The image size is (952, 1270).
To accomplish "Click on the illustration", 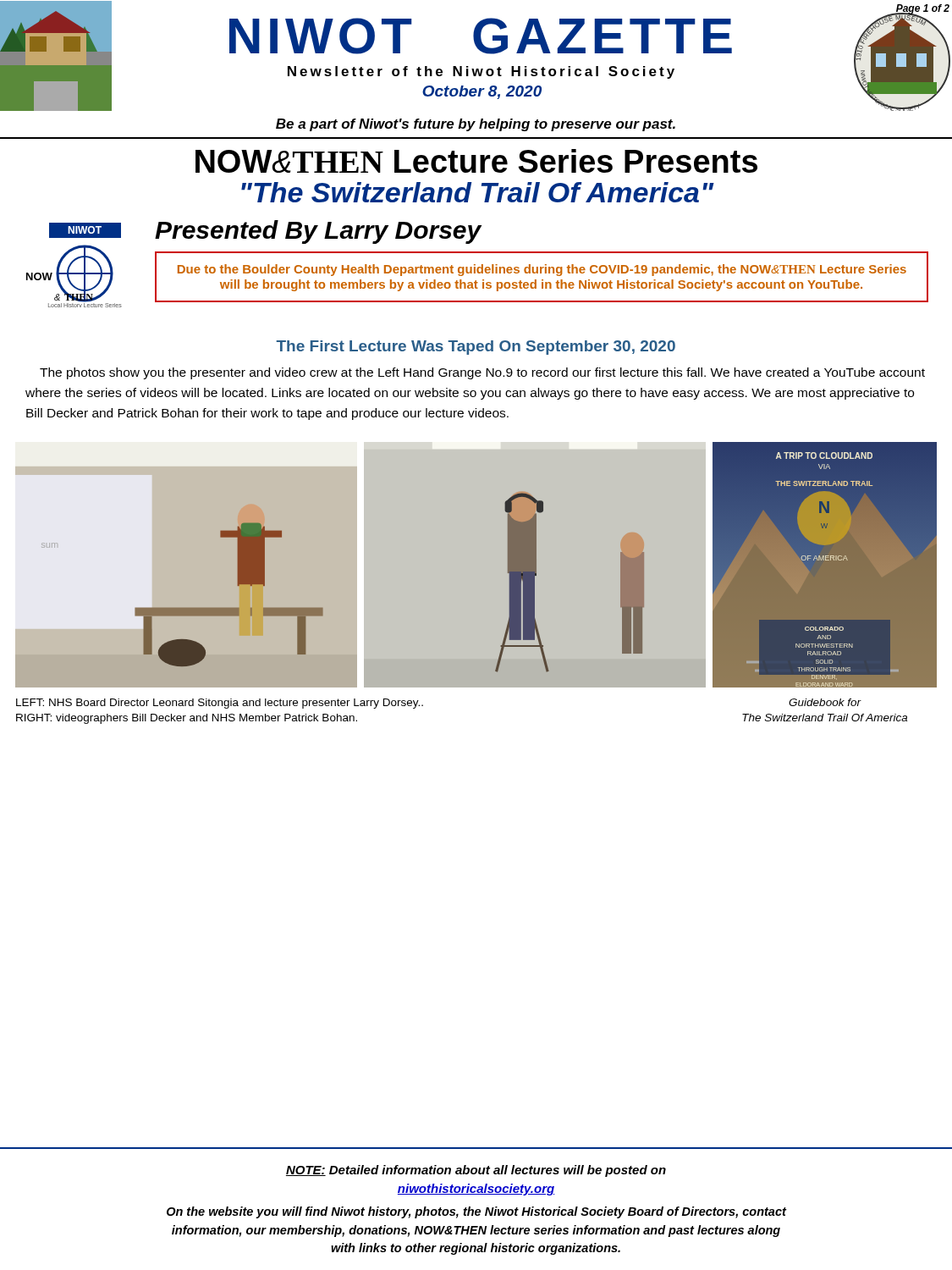I will [825, 565].
